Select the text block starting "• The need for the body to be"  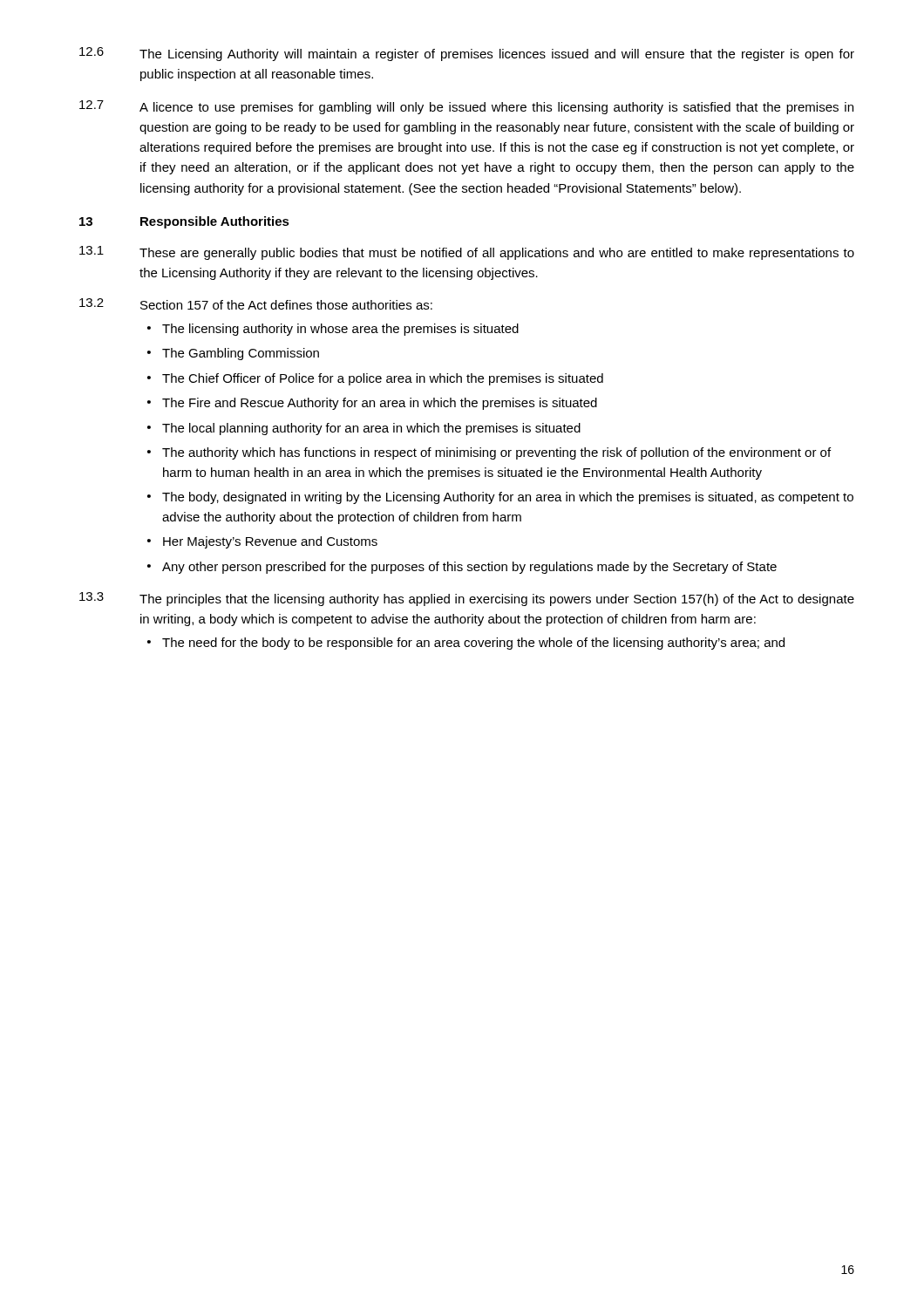click(x=497, y=642)
